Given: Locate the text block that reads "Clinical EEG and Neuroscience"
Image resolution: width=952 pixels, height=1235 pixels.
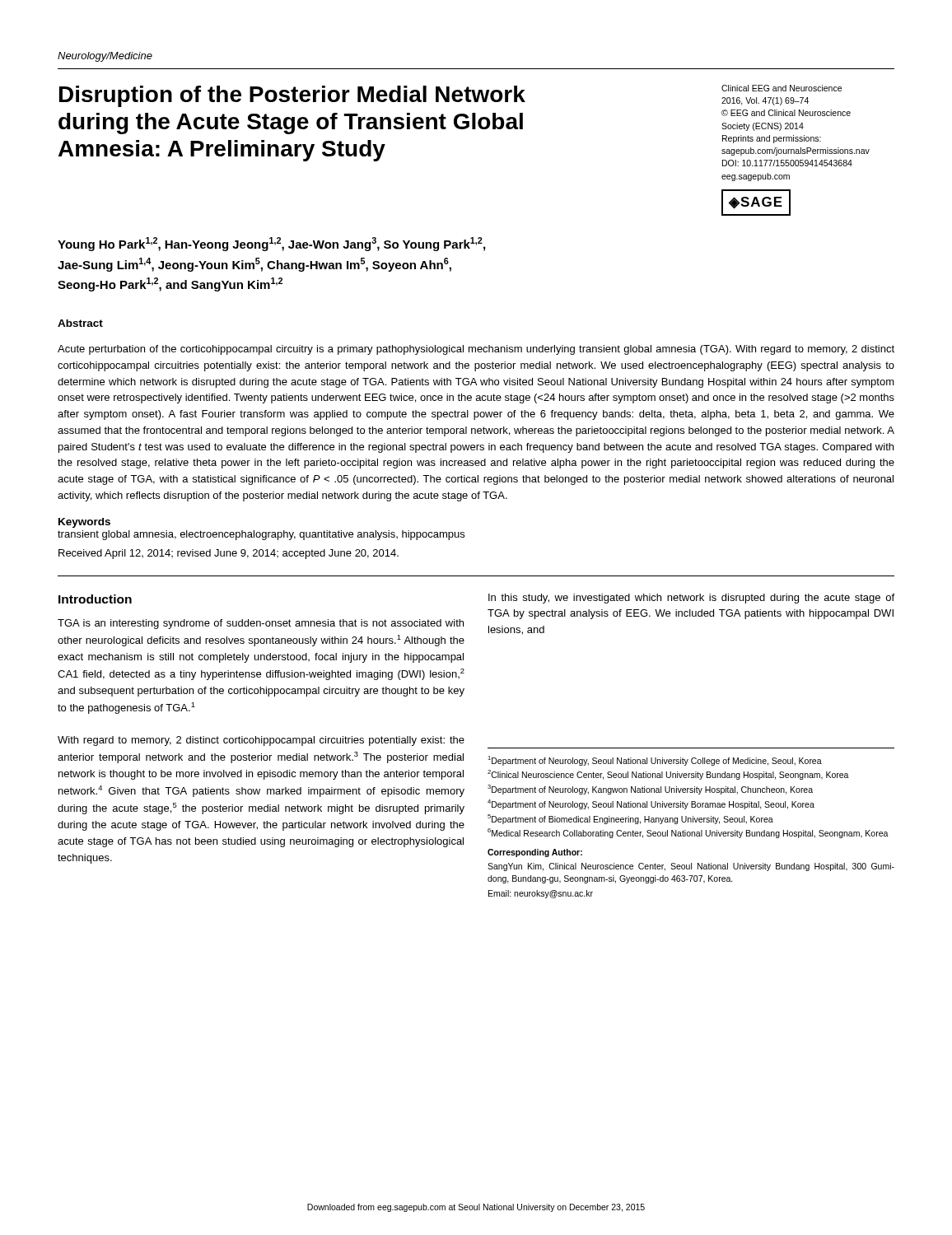Looking at the screenshot, I should (x=795, y=150).
